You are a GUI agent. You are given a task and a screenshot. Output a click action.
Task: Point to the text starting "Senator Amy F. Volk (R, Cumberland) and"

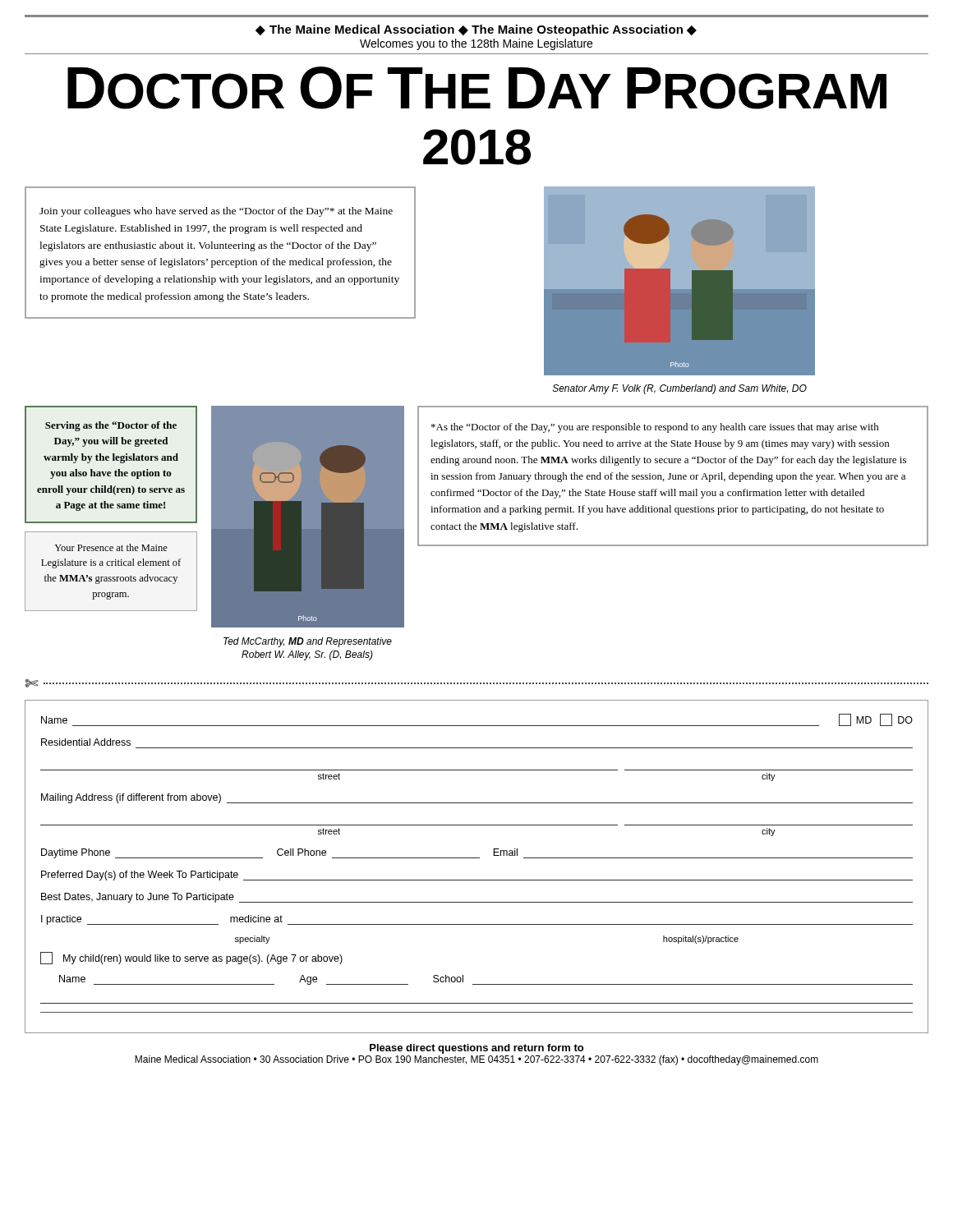pyautogui.click(x=679, y=388)
